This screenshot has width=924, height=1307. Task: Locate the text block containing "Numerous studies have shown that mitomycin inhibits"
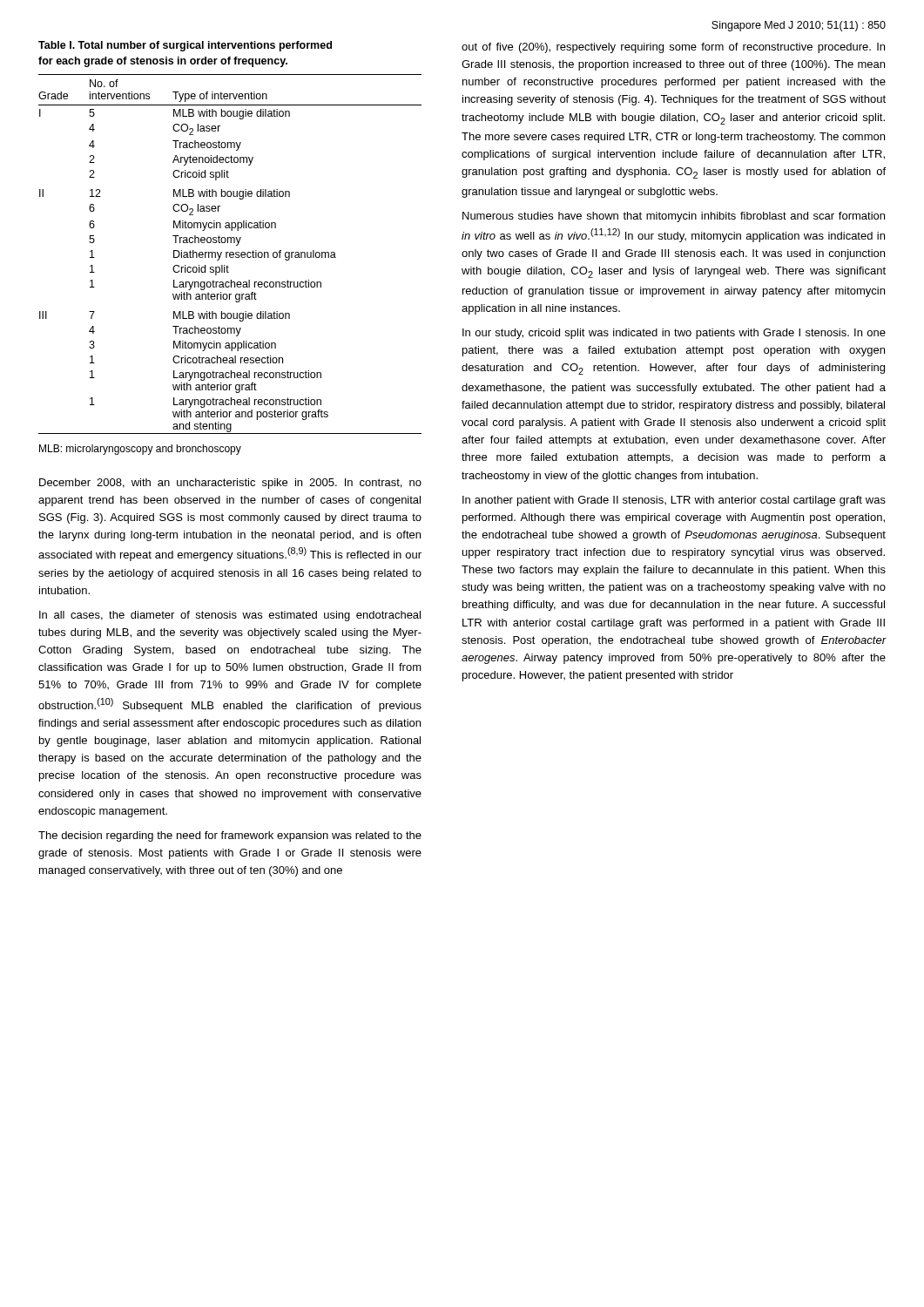tap(674, 262)
